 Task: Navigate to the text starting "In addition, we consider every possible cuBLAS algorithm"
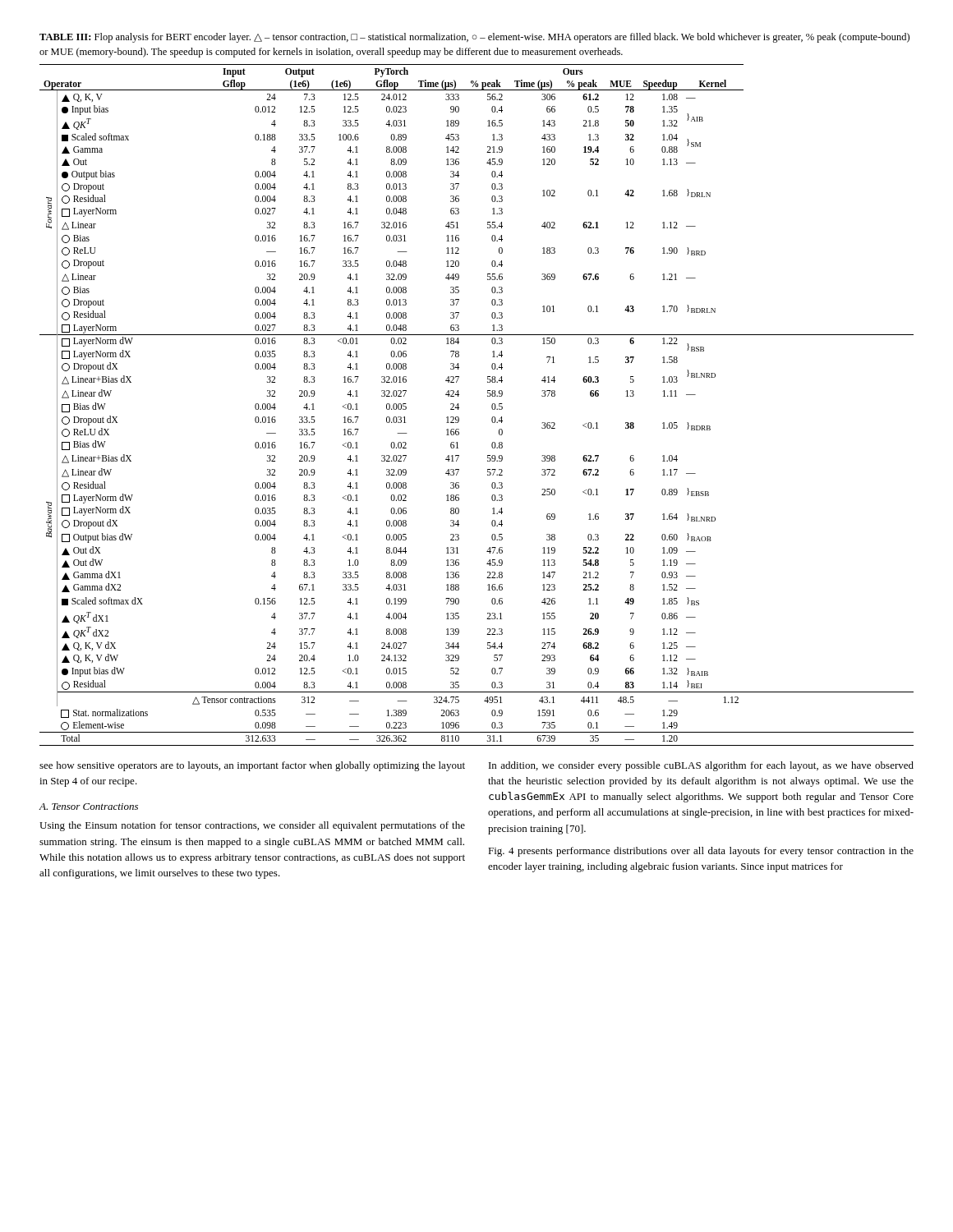(701, 796)
